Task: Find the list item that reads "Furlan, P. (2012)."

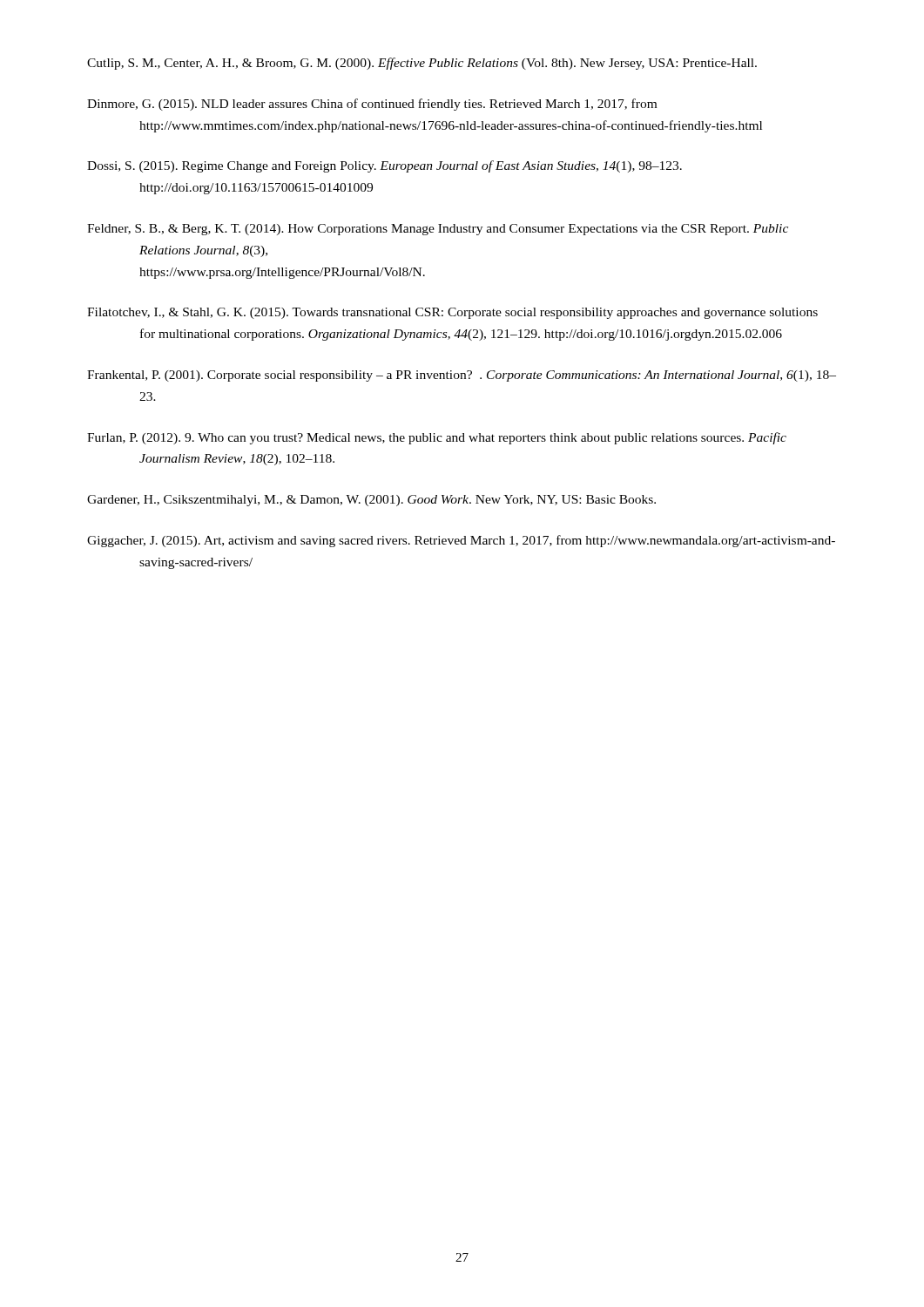Action: 437,447
